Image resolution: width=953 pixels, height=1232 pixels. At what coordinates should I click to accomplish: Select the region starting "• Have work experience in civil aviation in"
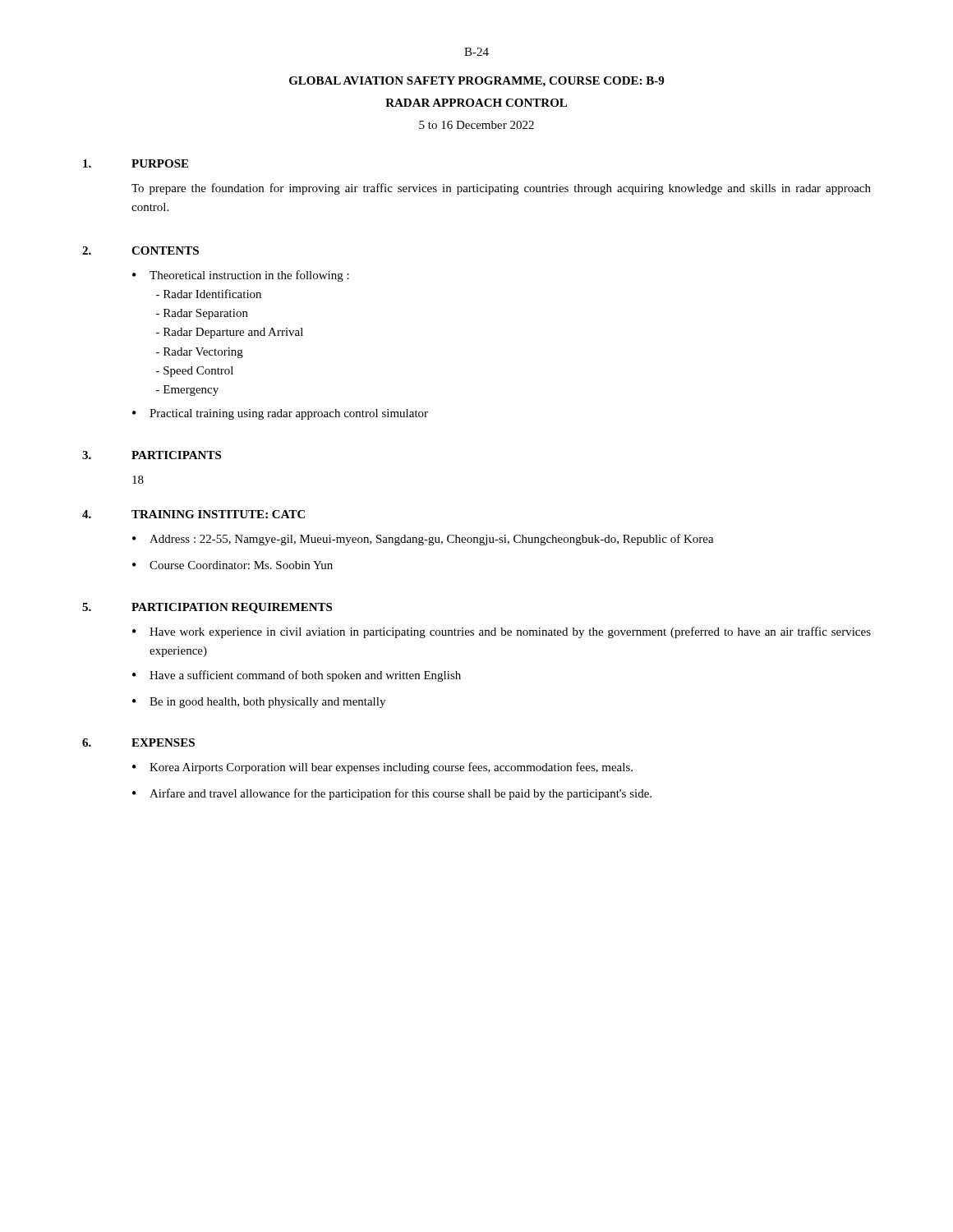coord(501,642)
